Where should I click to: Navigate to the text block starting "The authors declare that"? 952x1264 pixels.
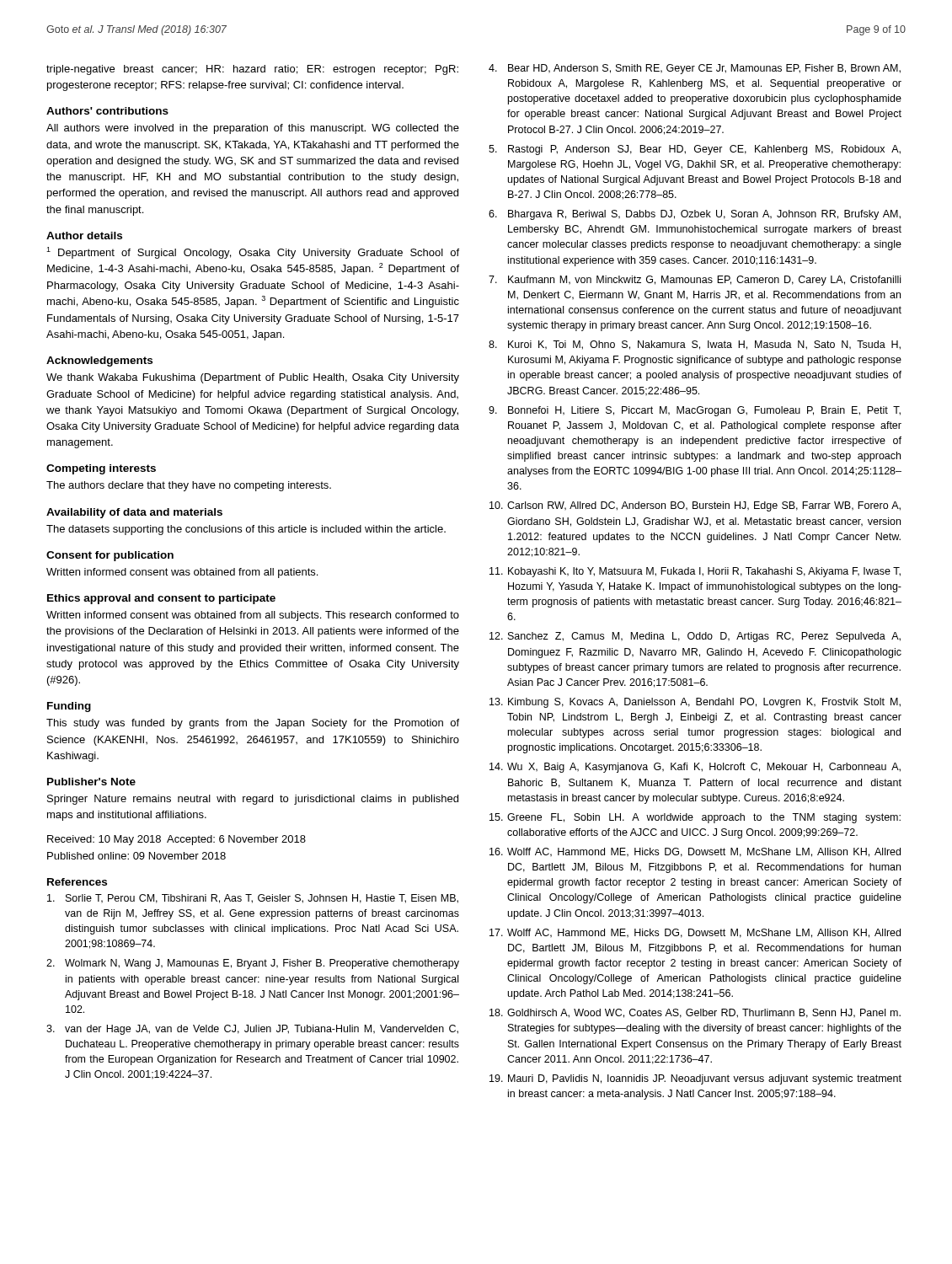(189, 485)
